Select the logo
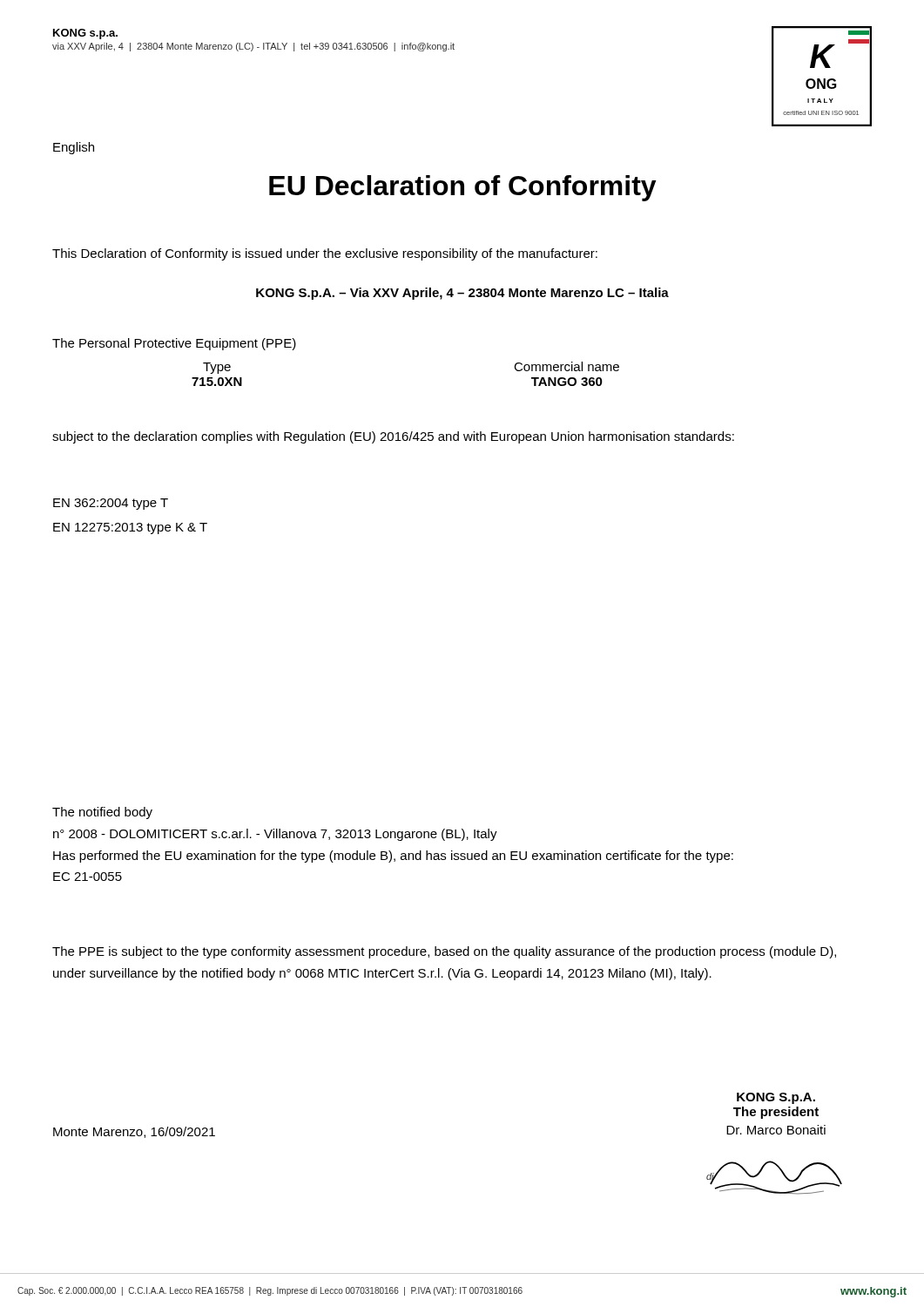 click(x=822, y=78)
